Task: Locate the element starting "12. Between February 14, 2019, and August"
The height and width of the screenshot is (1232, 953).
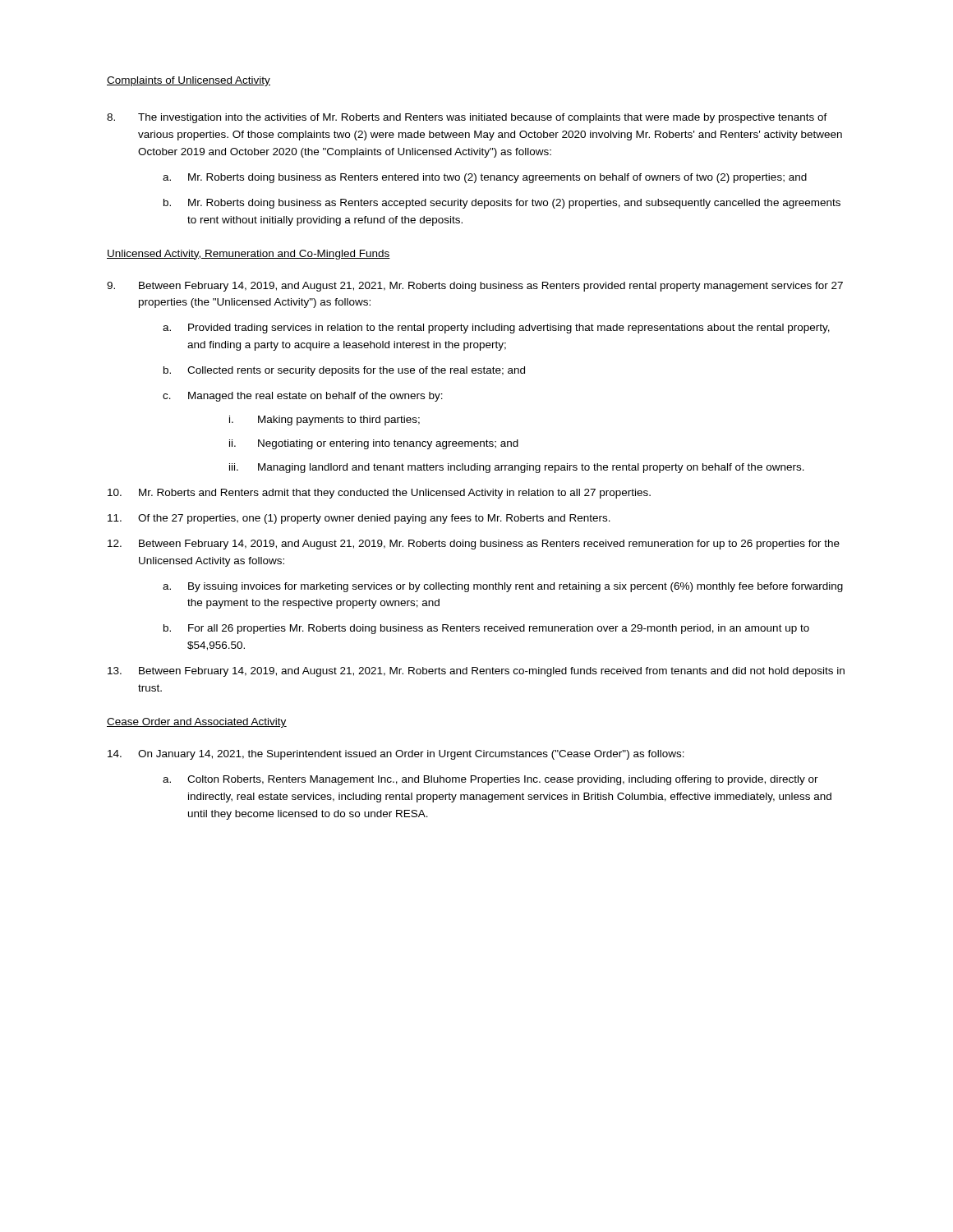Action: tap(476, 595)
